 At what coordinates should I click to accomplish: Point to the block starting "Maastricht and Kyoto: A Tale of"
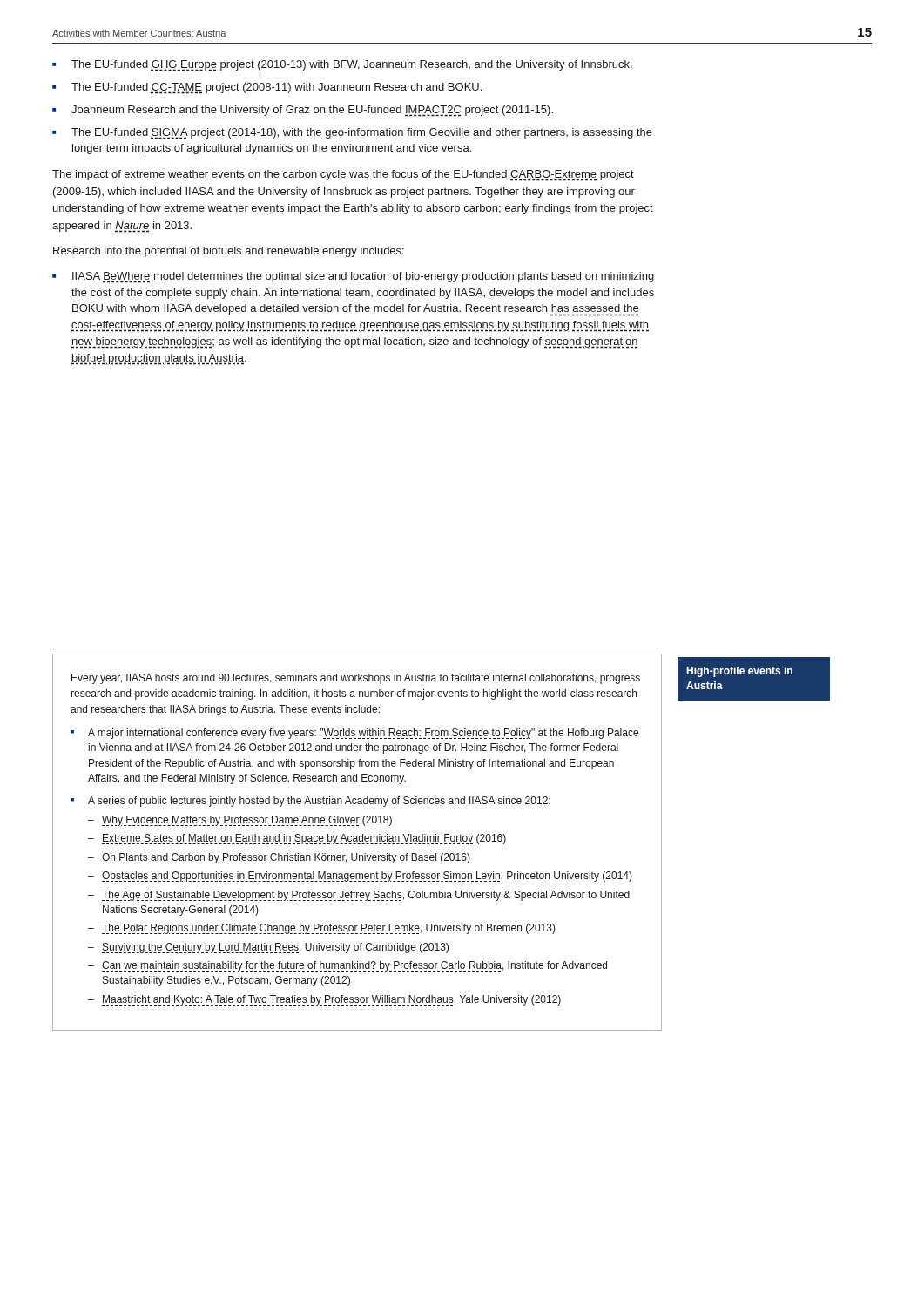(332, 999)
